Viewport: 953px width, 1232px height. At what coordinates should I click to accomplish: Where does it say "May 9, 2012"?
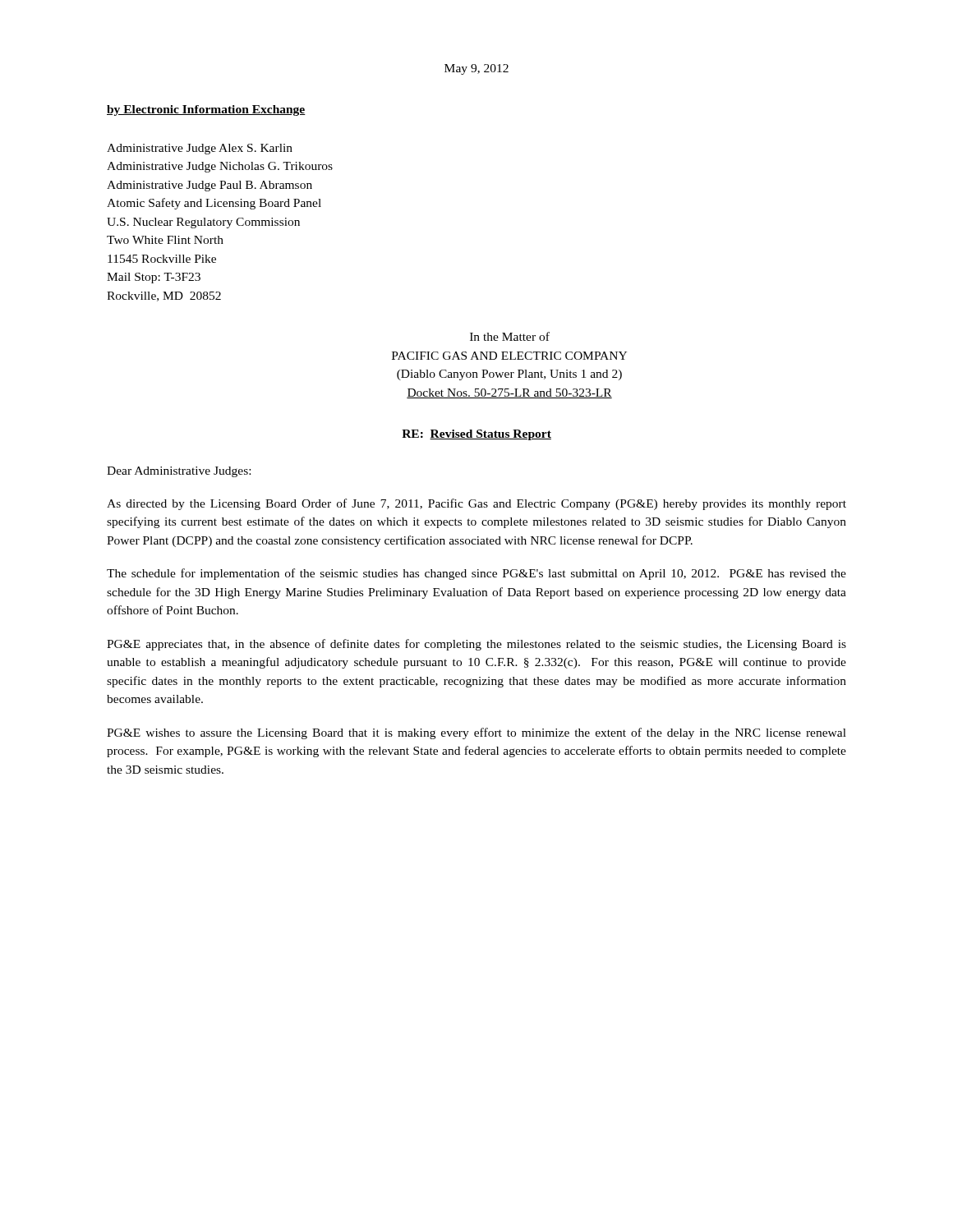pyautogui.click(x=476, y=68)
